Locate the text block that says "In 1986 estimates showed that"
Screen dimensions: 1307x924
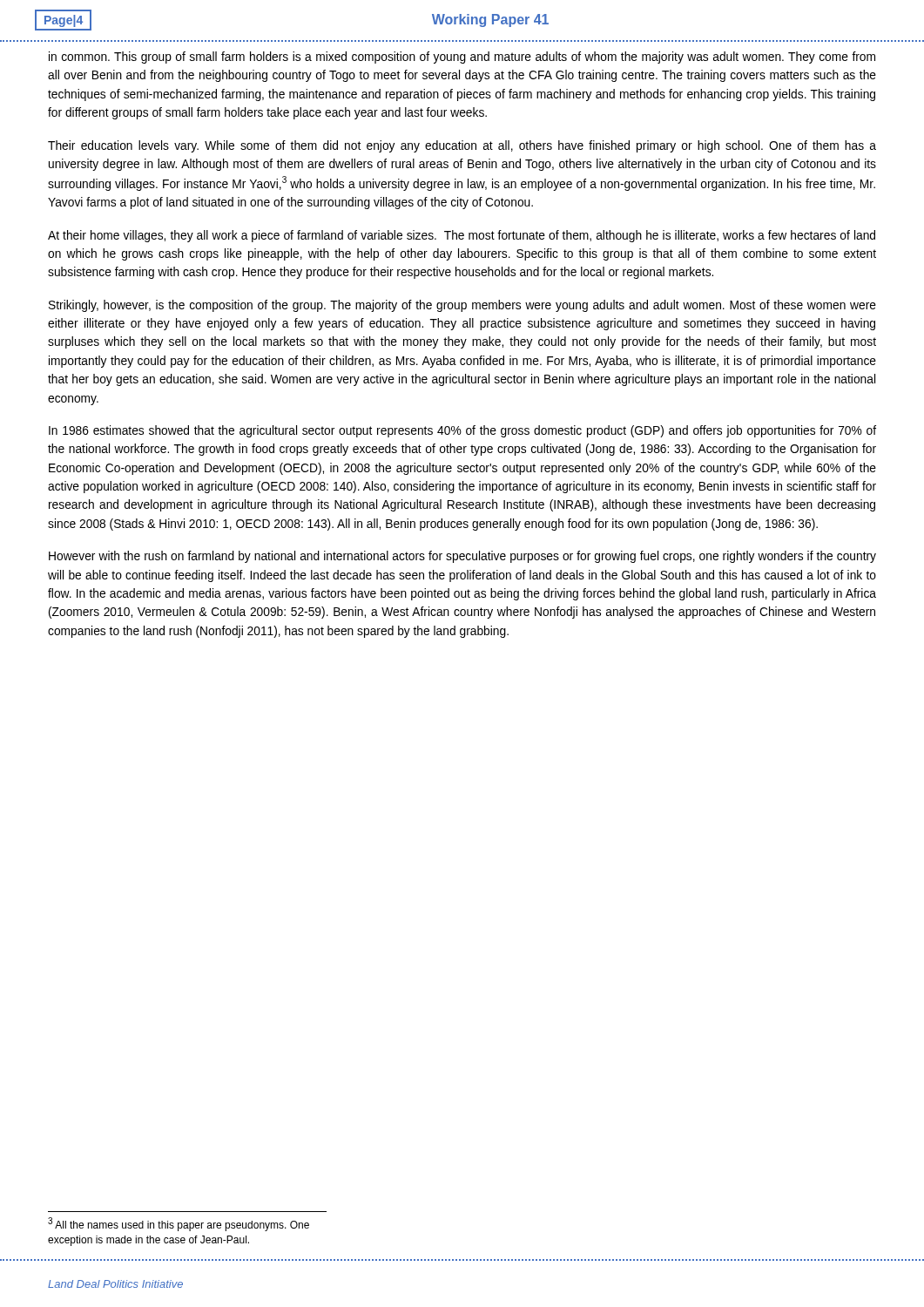[462, 477]
